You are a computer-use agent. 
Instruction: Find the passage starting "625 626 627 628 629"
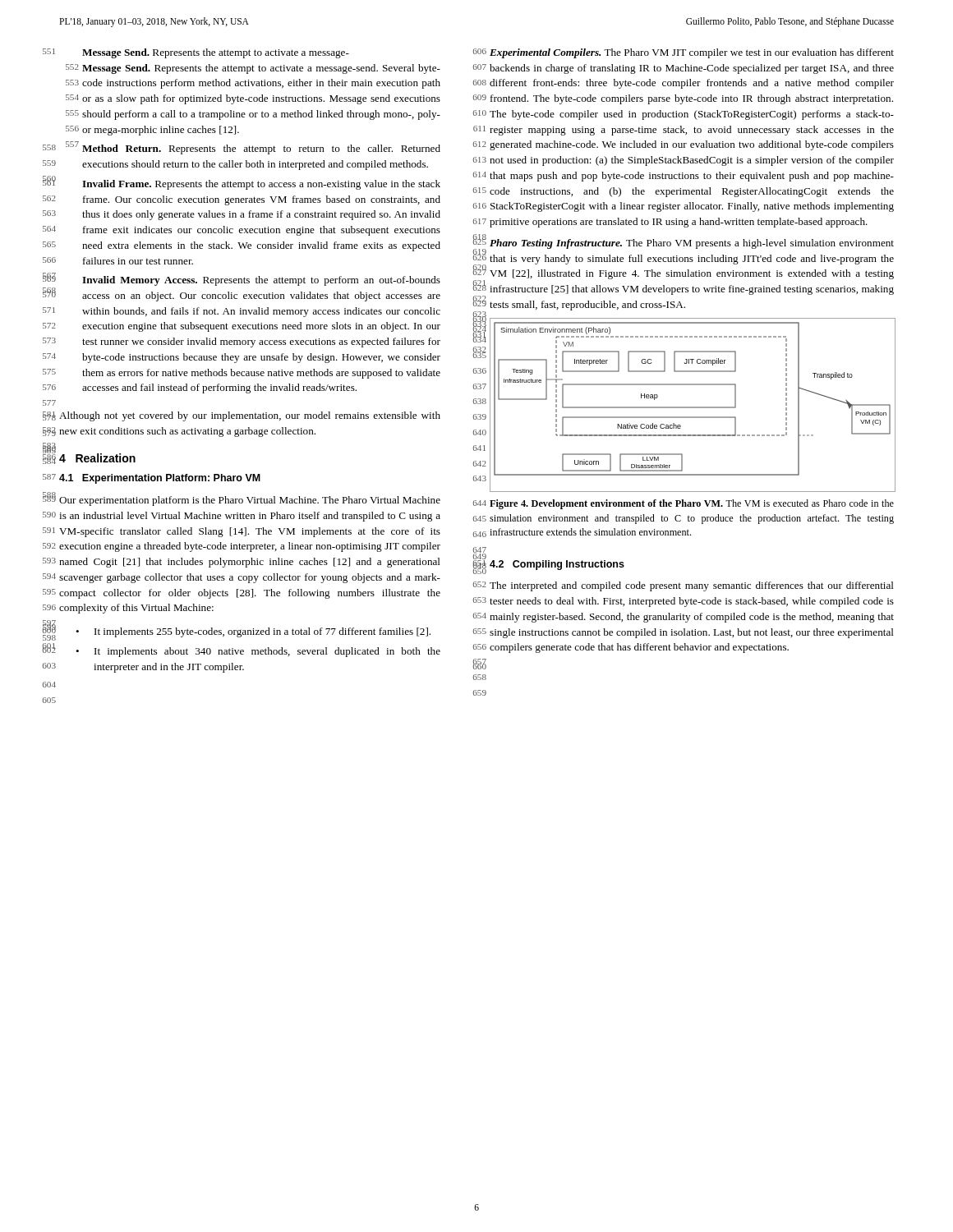(x=692, y=274)
